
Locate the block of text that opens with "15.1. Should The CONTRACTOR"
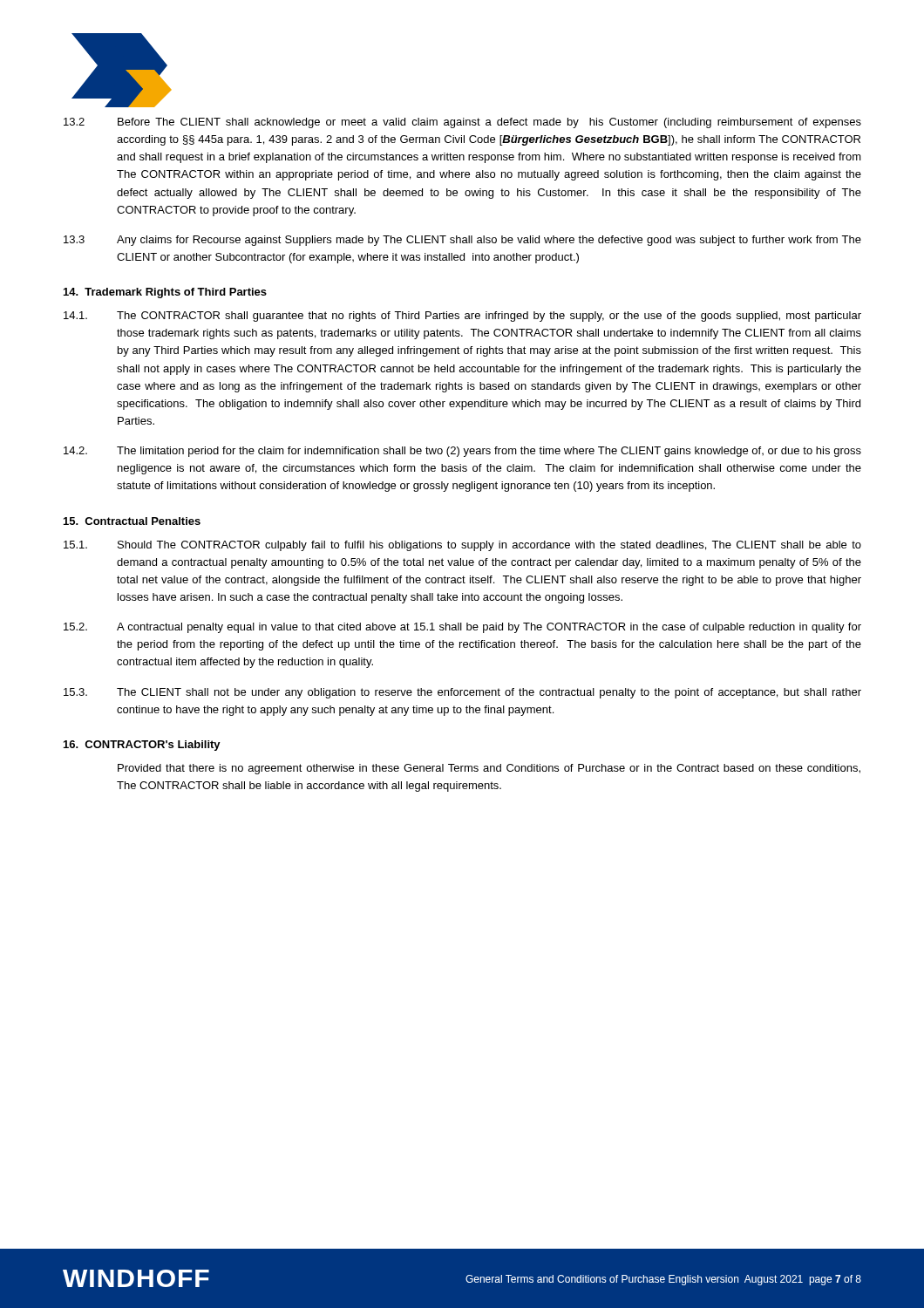click(x=462, y=571)
